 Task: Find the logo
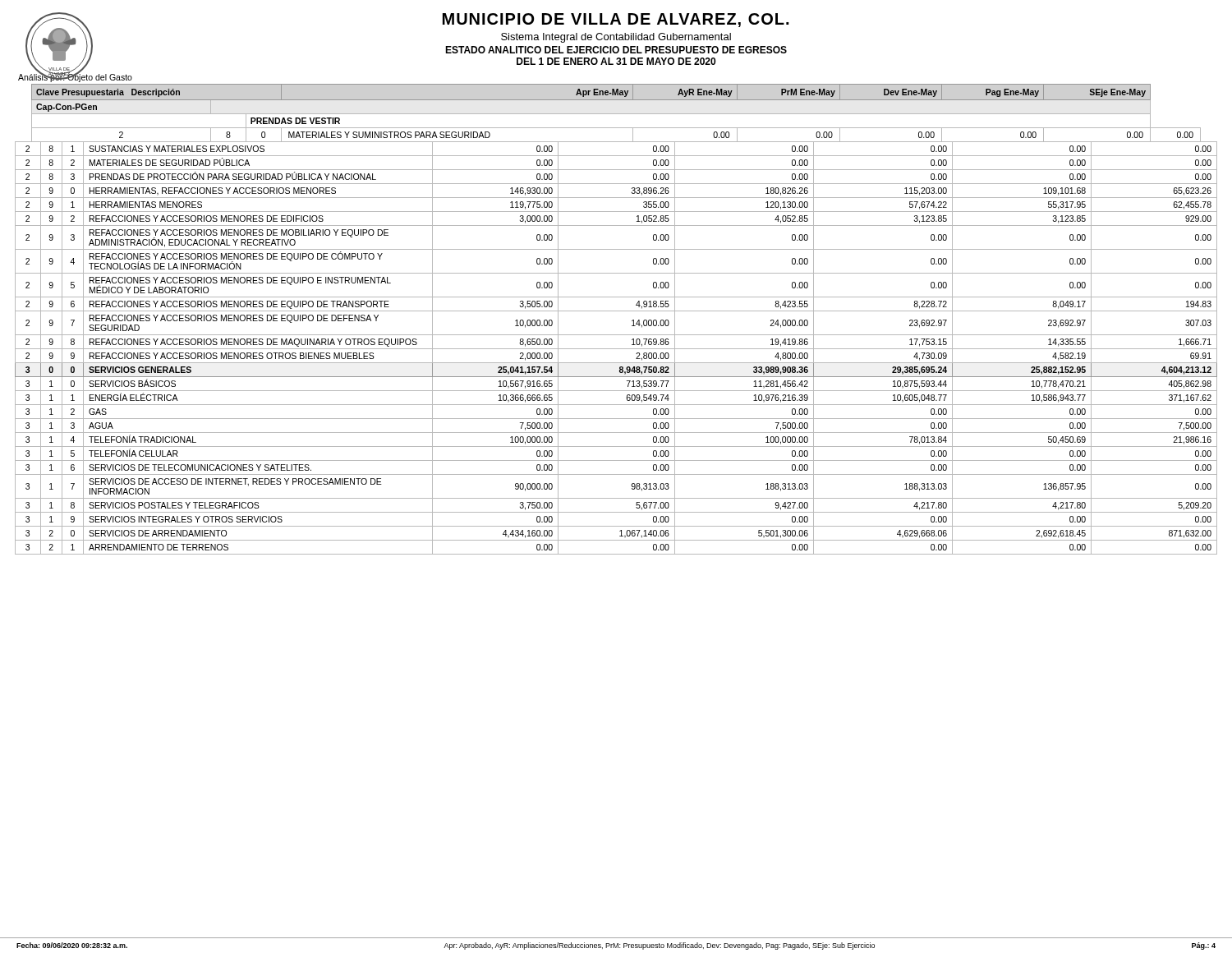pos(60,46)
